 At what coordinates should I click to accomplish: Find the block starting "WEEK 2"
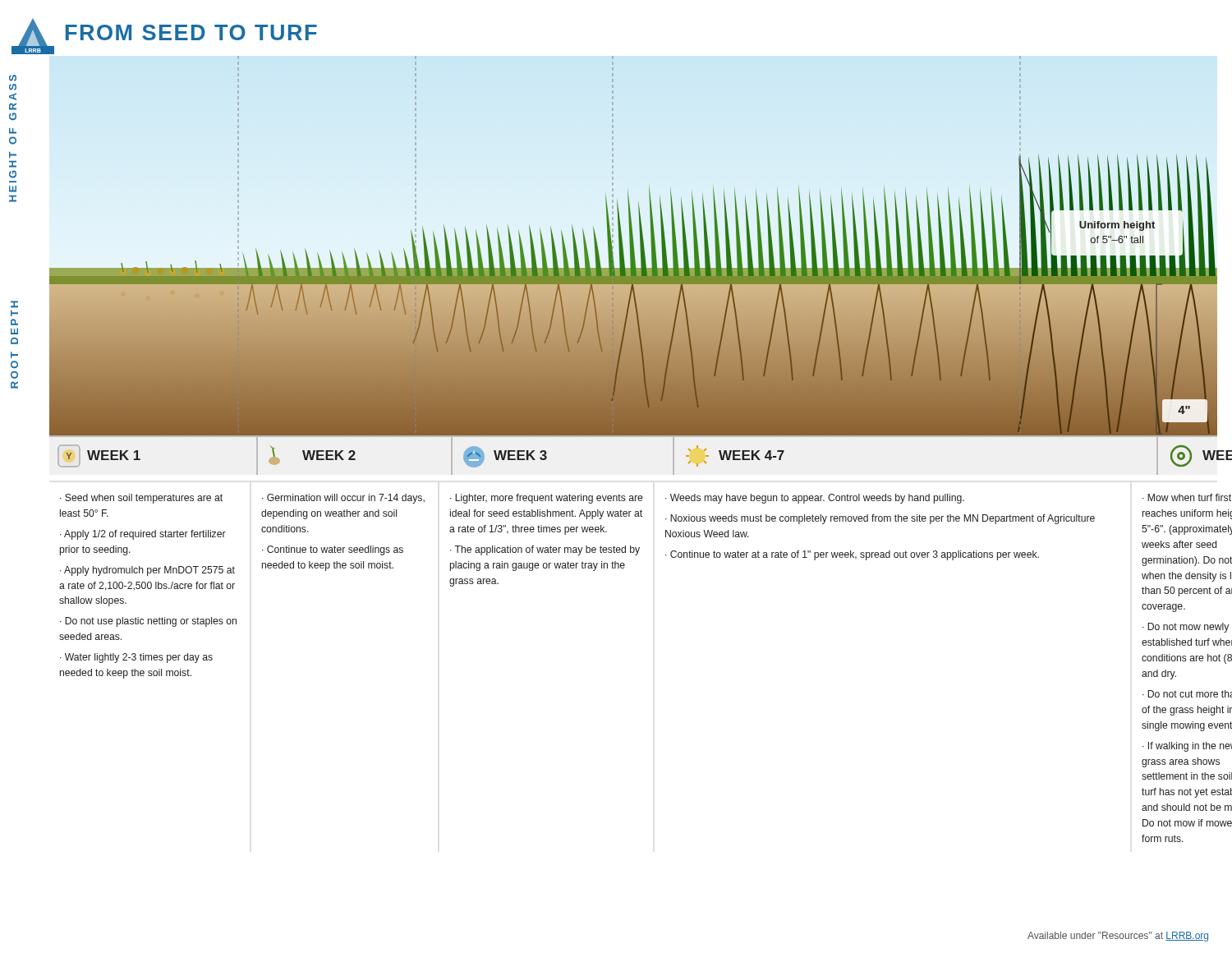click(x=329, y=456)
